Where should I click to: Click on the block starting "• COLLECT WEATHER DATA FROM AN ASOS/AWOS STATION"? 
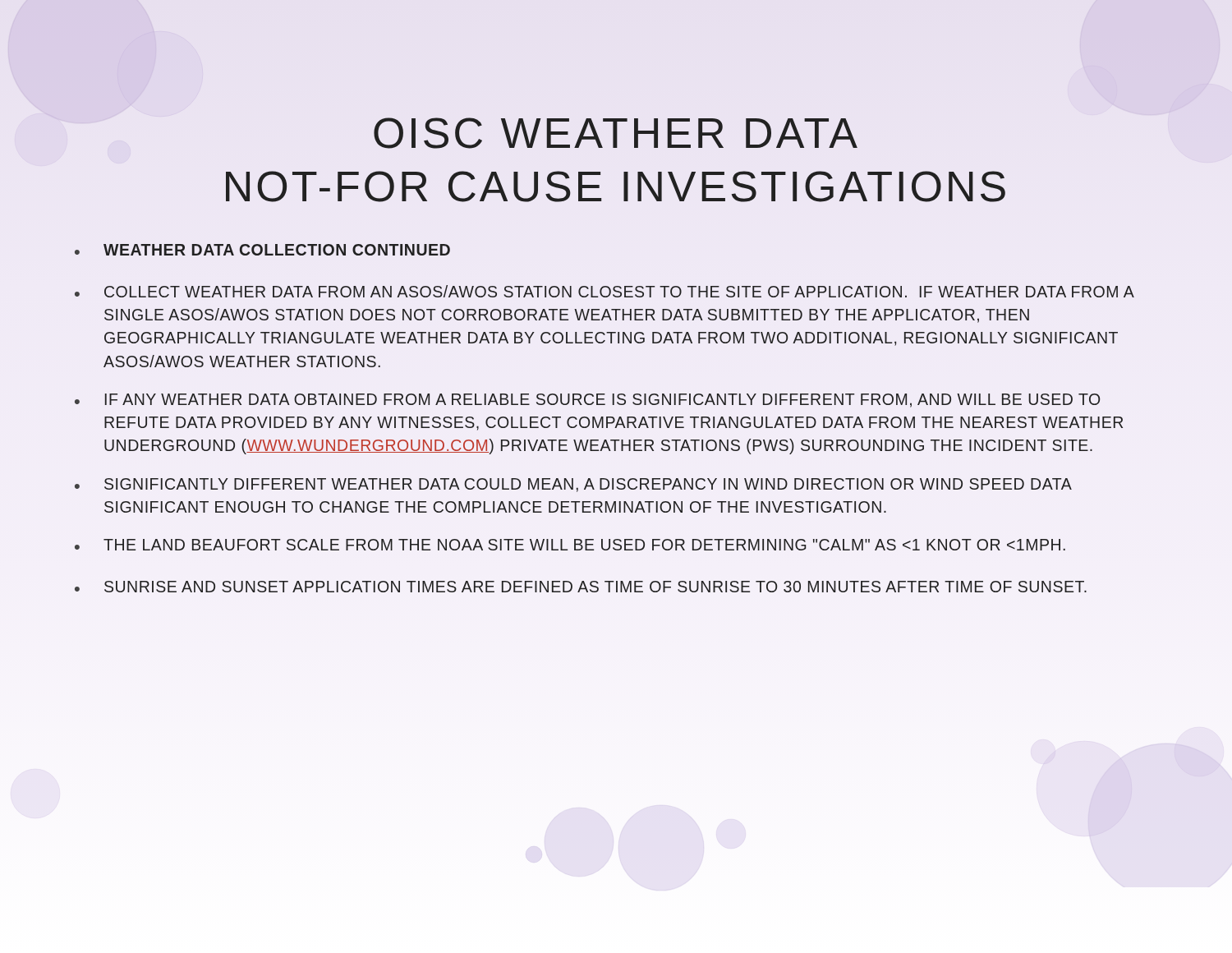(x=616, y=326)
